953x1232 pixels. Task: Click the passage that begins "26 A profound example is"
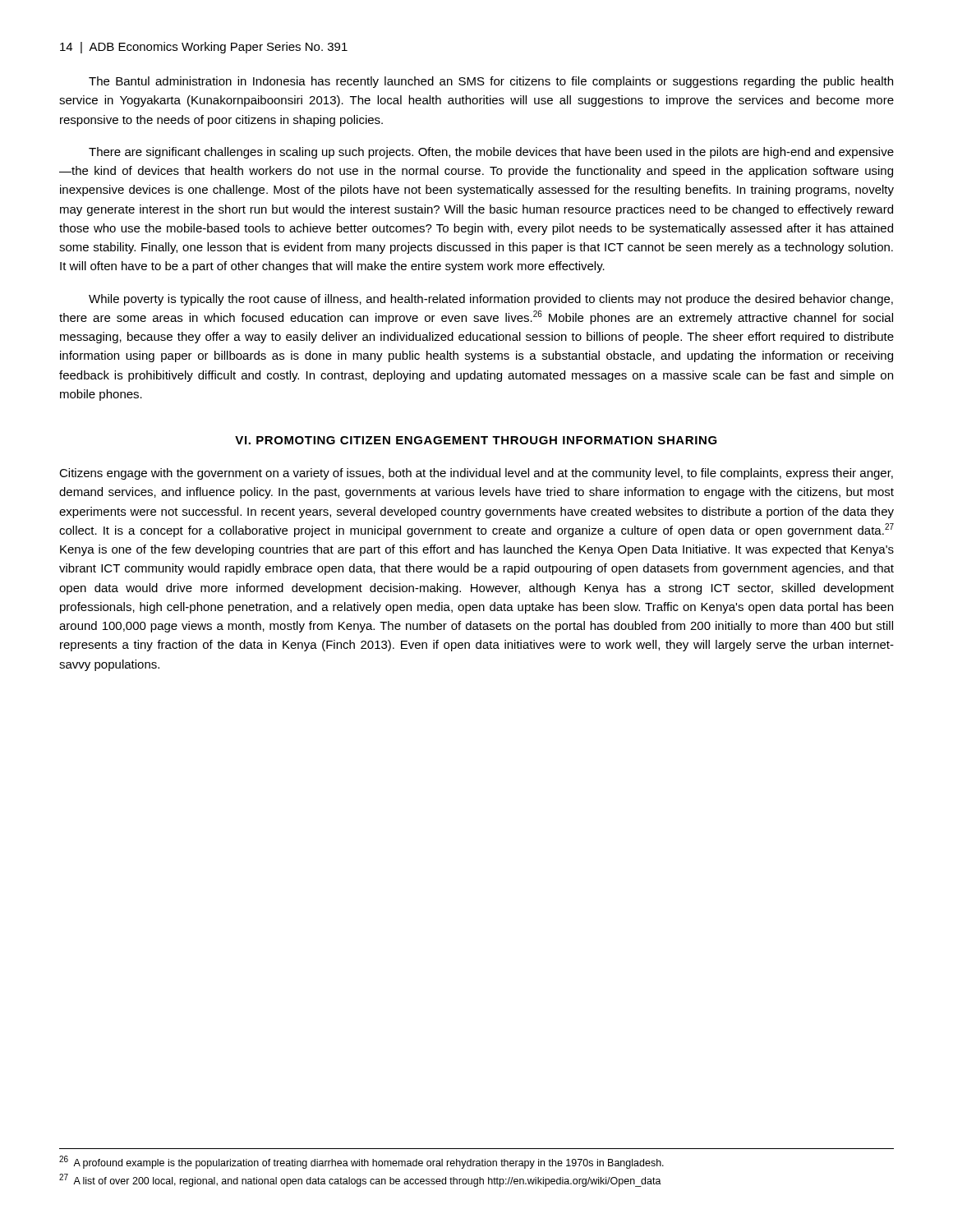[x=362, y=1162]
